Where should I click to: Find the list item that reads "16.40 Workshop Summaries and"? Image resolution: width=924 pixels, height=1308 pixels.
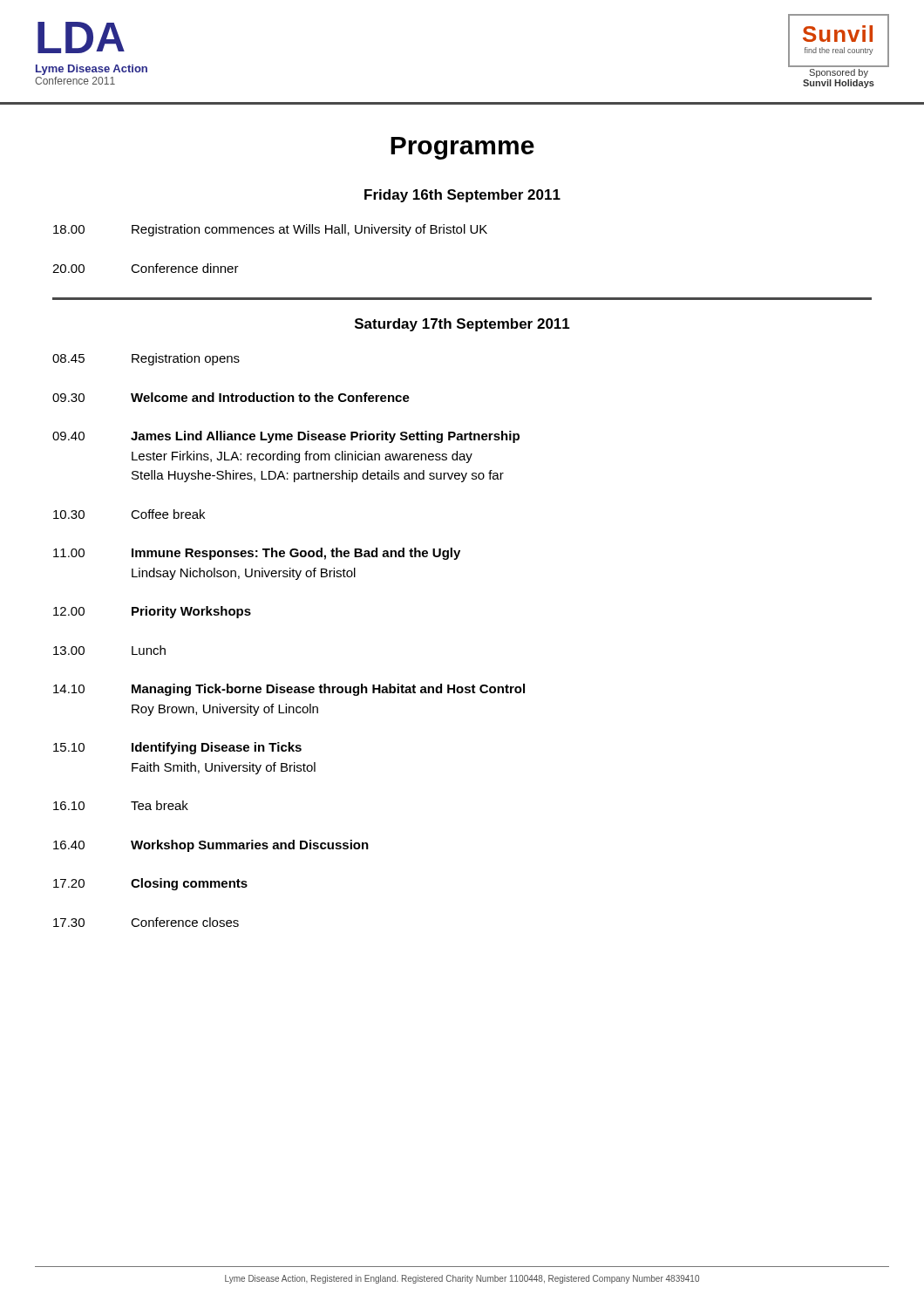tap(211, 846)
